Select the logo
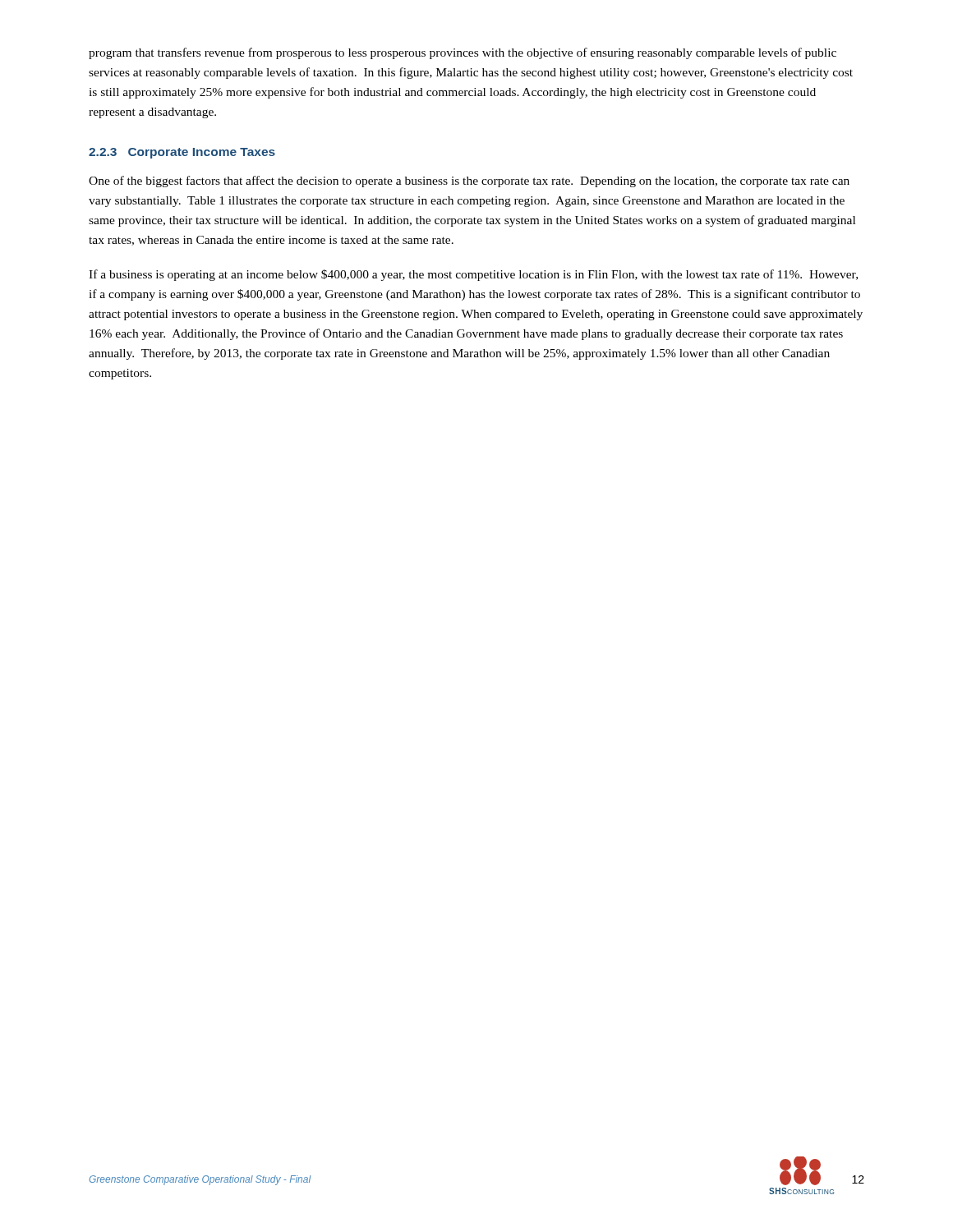This screenshot has width=953, height=1232. [x=806, y=1179]
